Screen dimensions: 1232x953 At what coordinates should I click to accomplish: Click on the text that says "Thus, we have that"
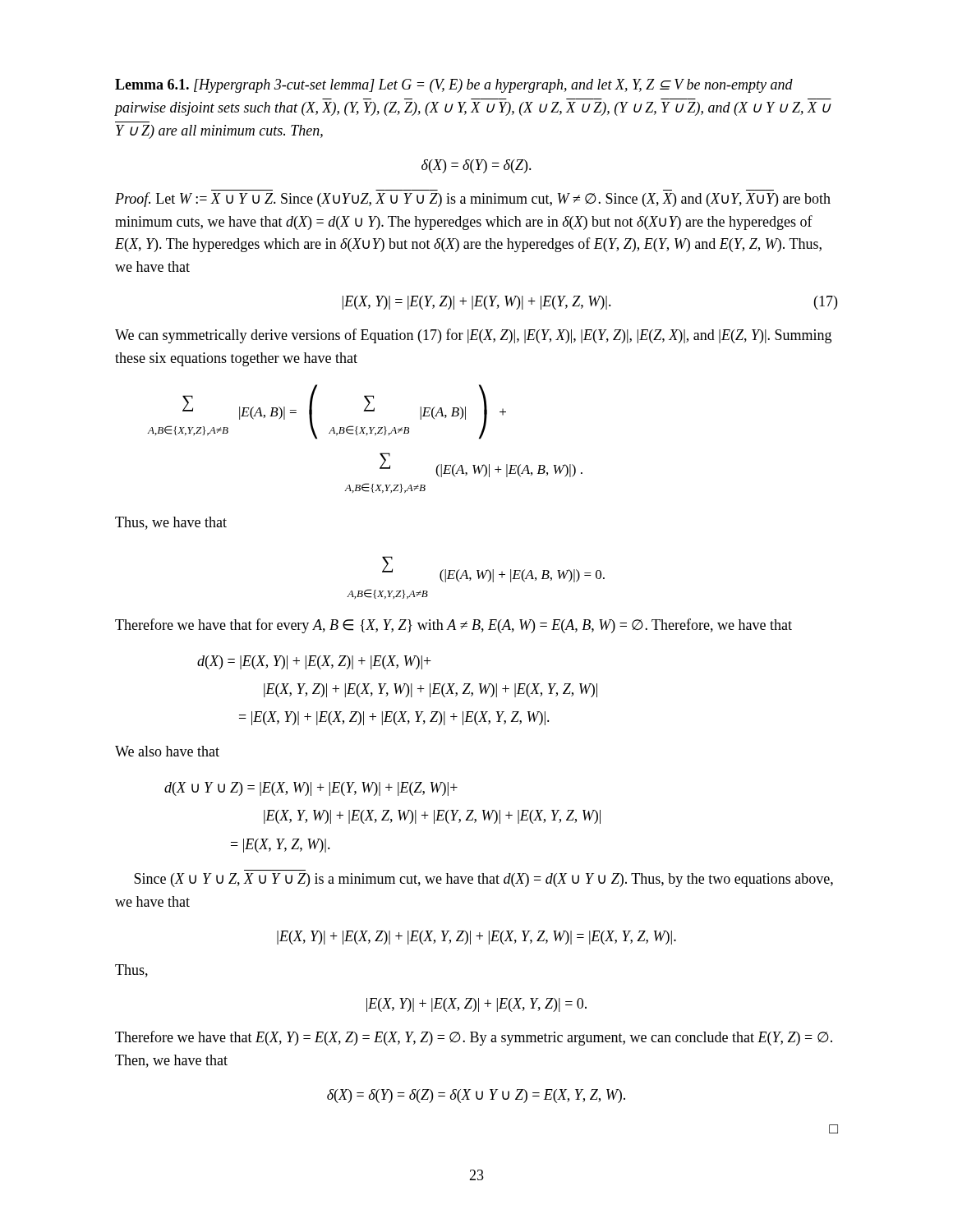click(171, 522)
